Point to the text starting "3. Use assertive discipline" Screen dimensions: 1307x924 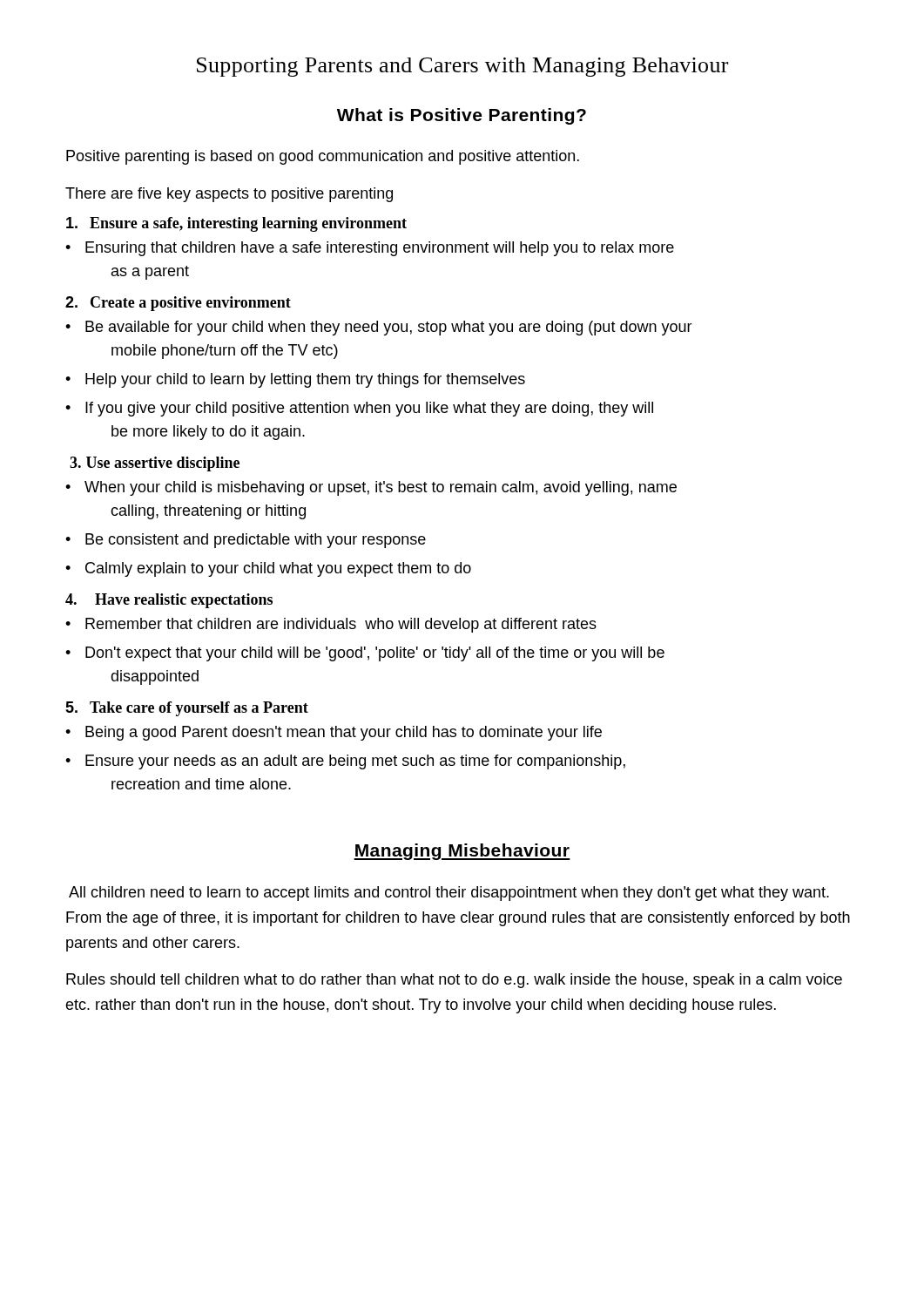point(153,463)
